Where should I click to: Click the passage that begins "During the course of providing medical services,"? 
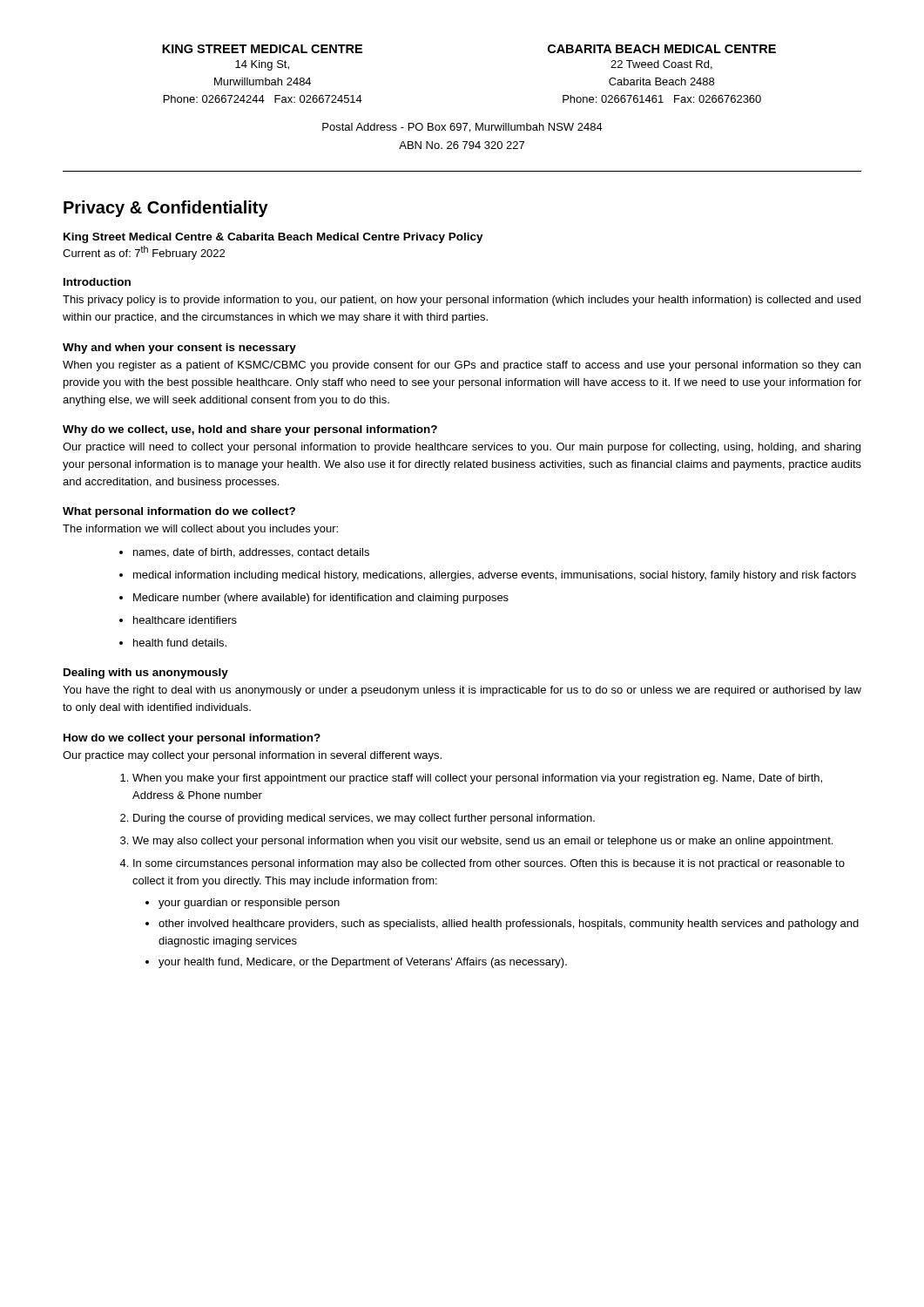coord(497,818)
